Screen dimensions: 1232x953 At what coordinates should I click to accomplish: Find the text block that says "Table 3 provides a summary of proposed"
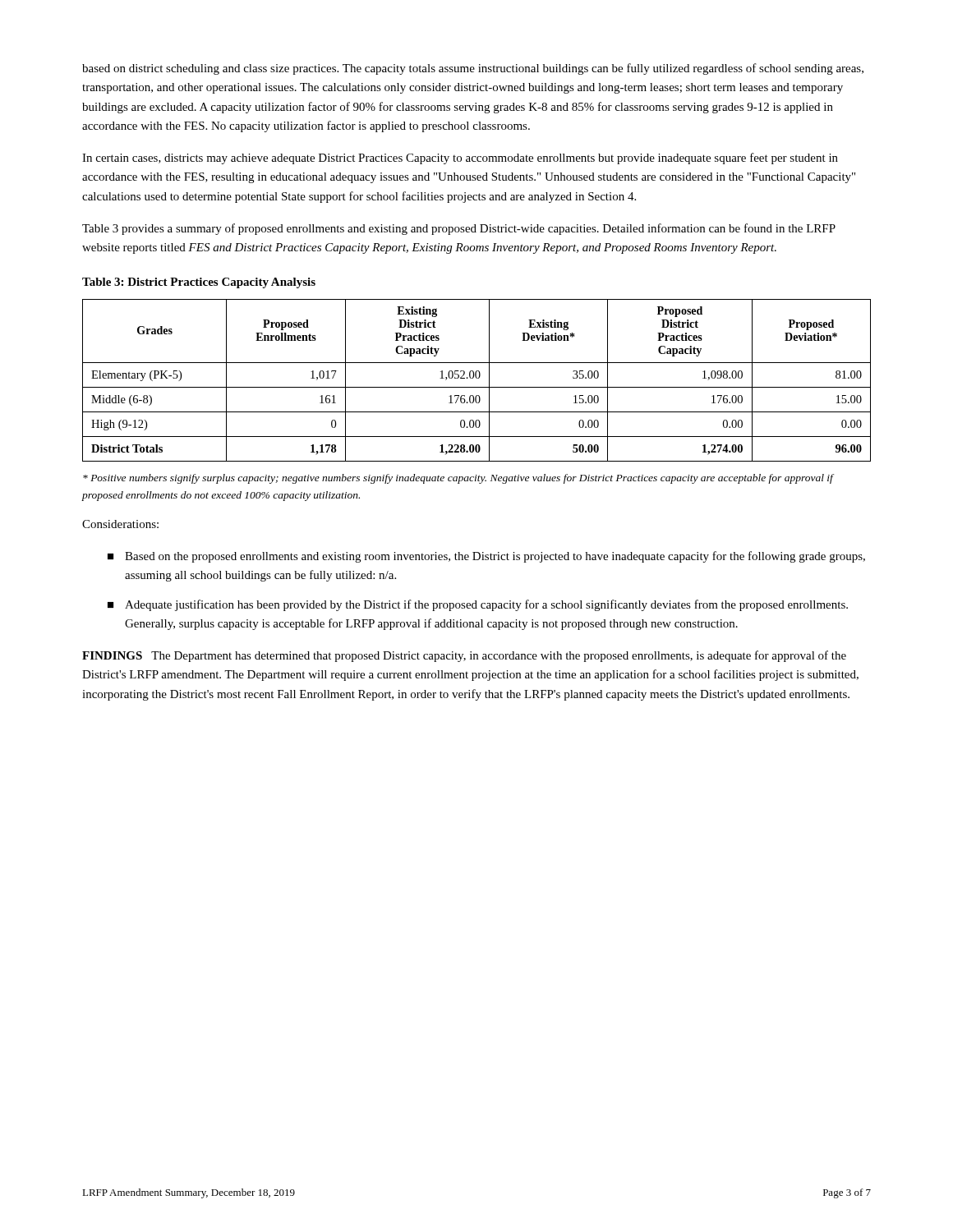pos(459,238)
